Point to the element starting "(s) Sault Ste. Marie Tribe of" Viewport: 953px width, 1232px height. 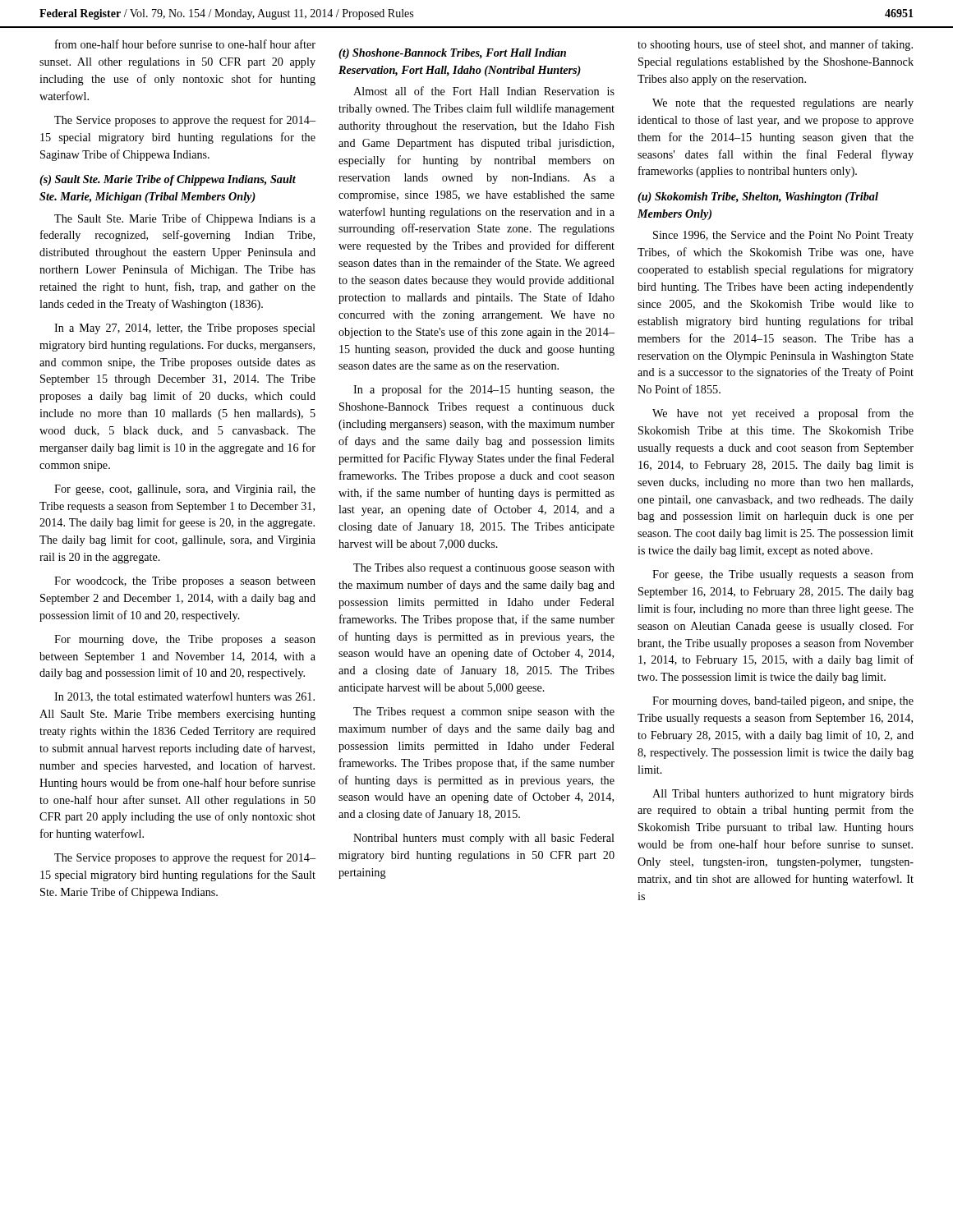click(167, 188)
